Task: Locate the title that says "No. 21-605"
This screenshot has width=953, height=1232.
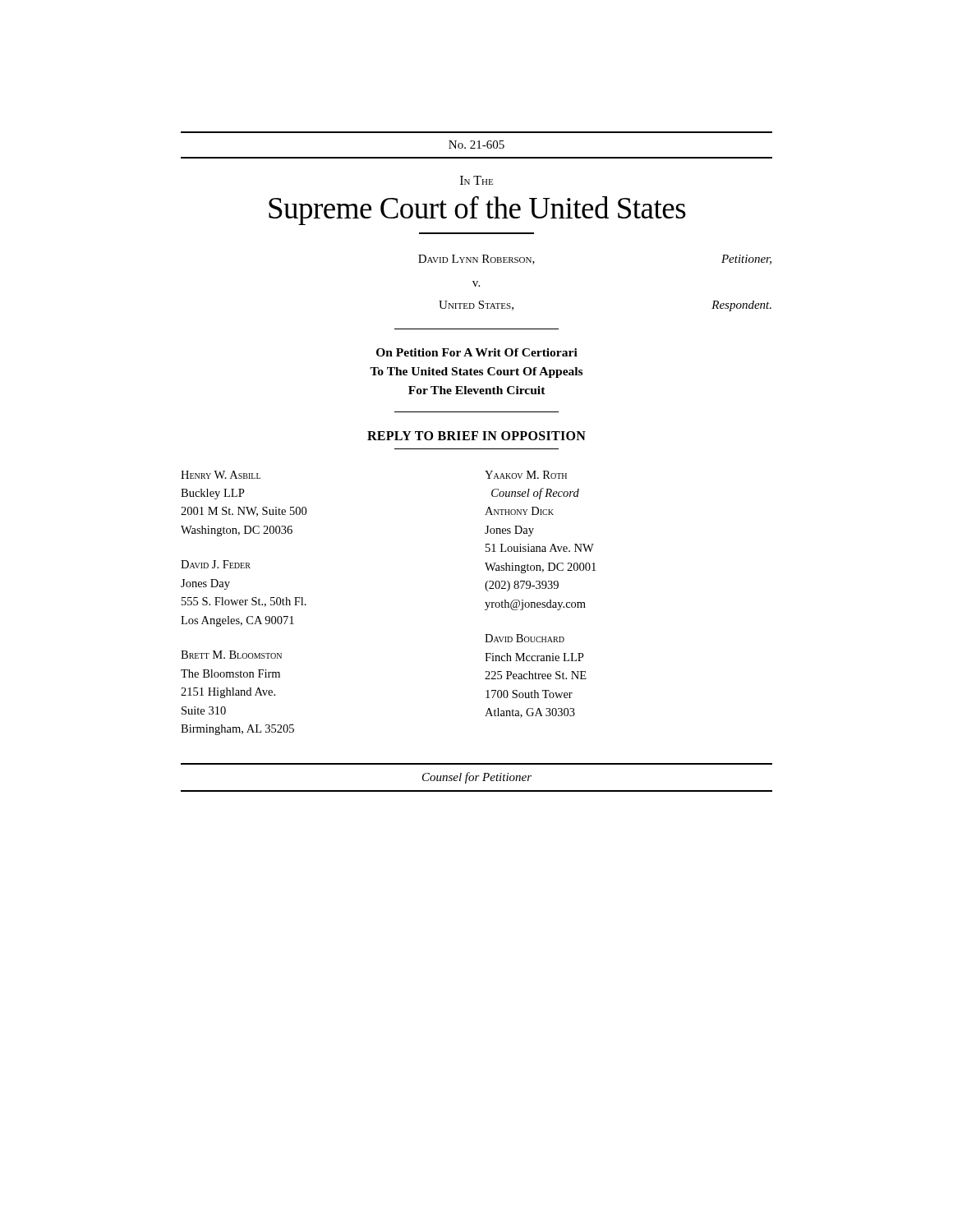Action: [x=476, y=145]
